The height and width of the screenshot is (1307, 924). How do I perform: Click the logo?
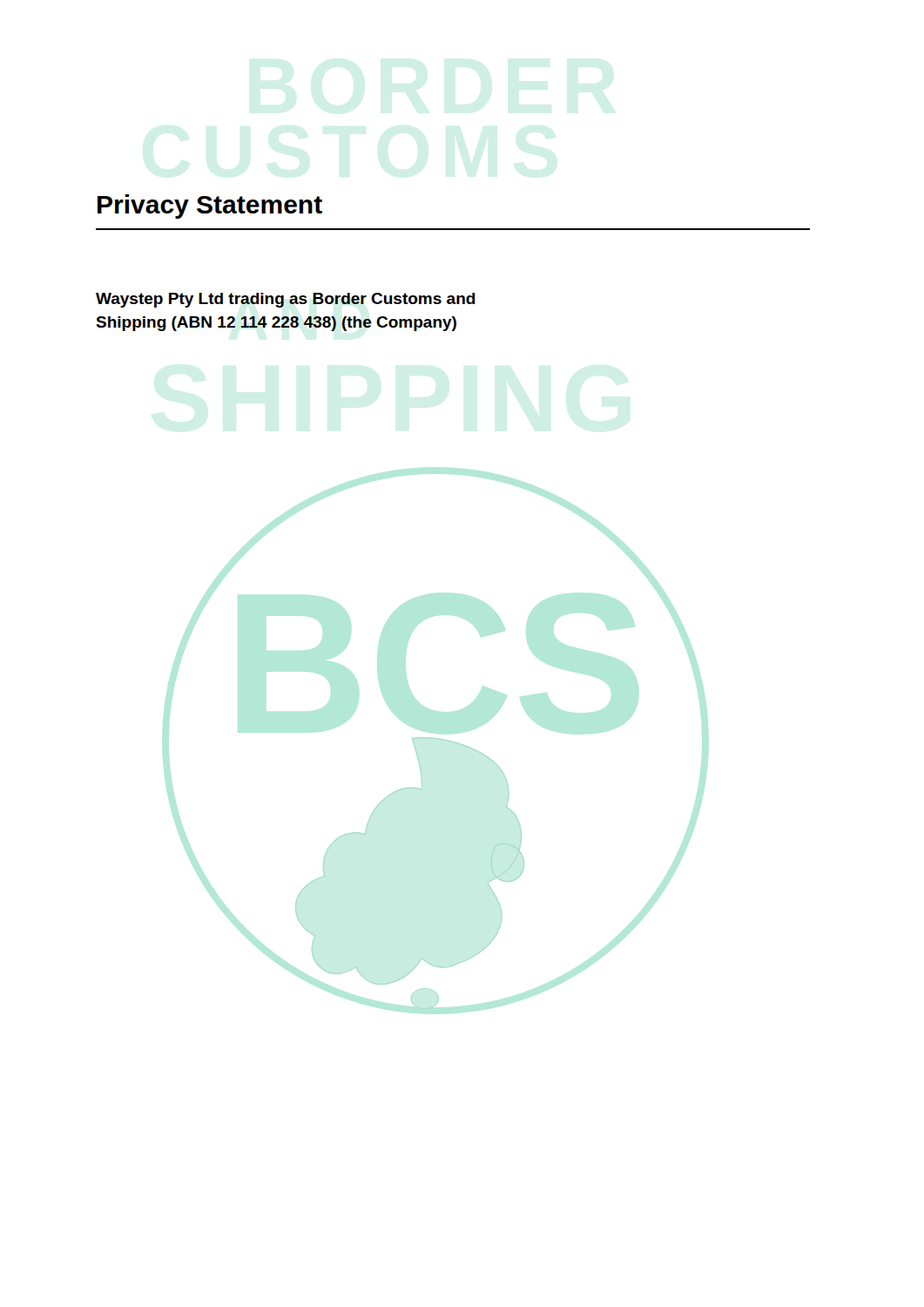click(x=462, y=566)
